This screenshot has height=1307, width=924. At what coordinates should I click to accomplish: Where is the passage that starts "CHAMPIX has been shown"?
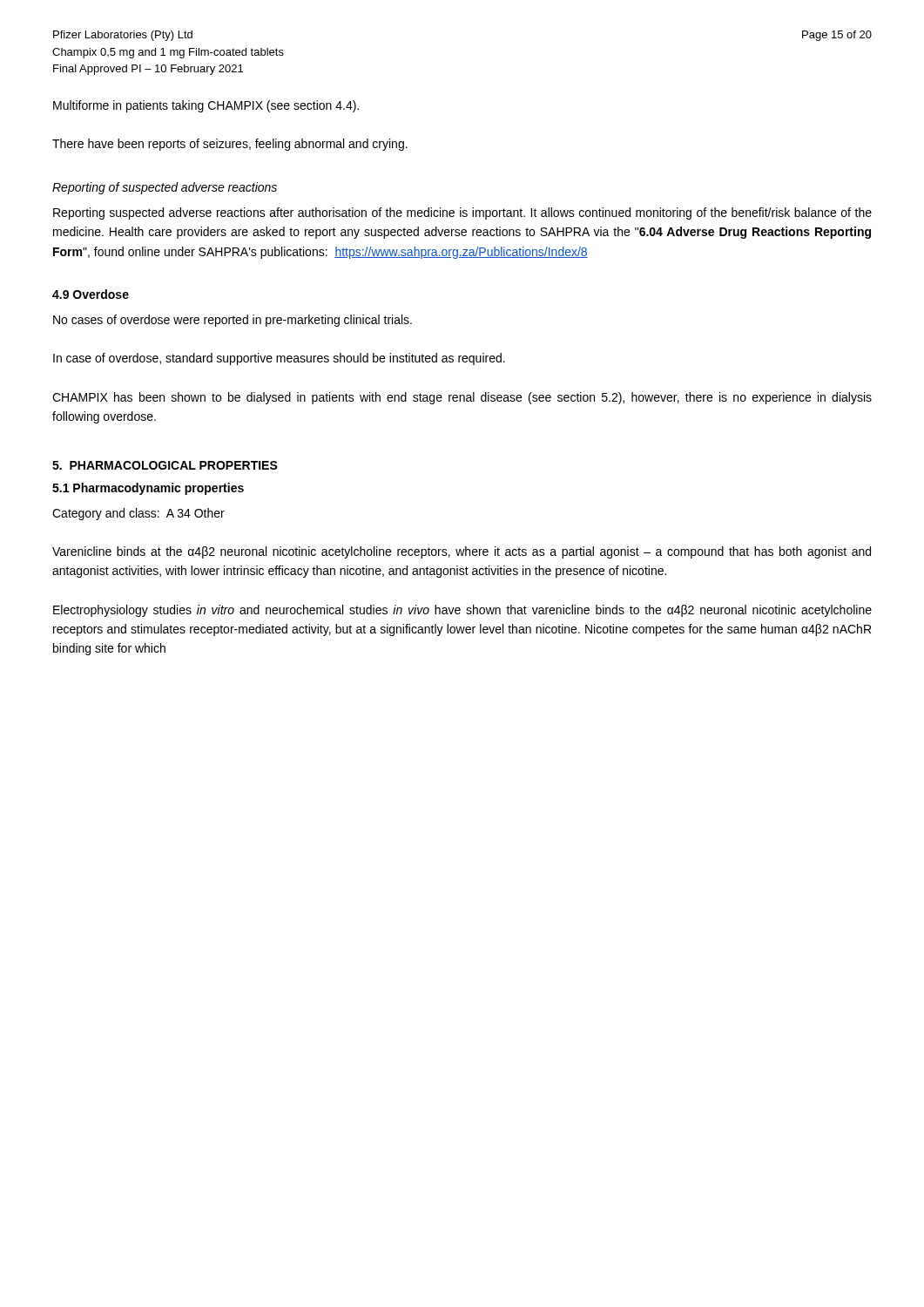pos(462,407)
